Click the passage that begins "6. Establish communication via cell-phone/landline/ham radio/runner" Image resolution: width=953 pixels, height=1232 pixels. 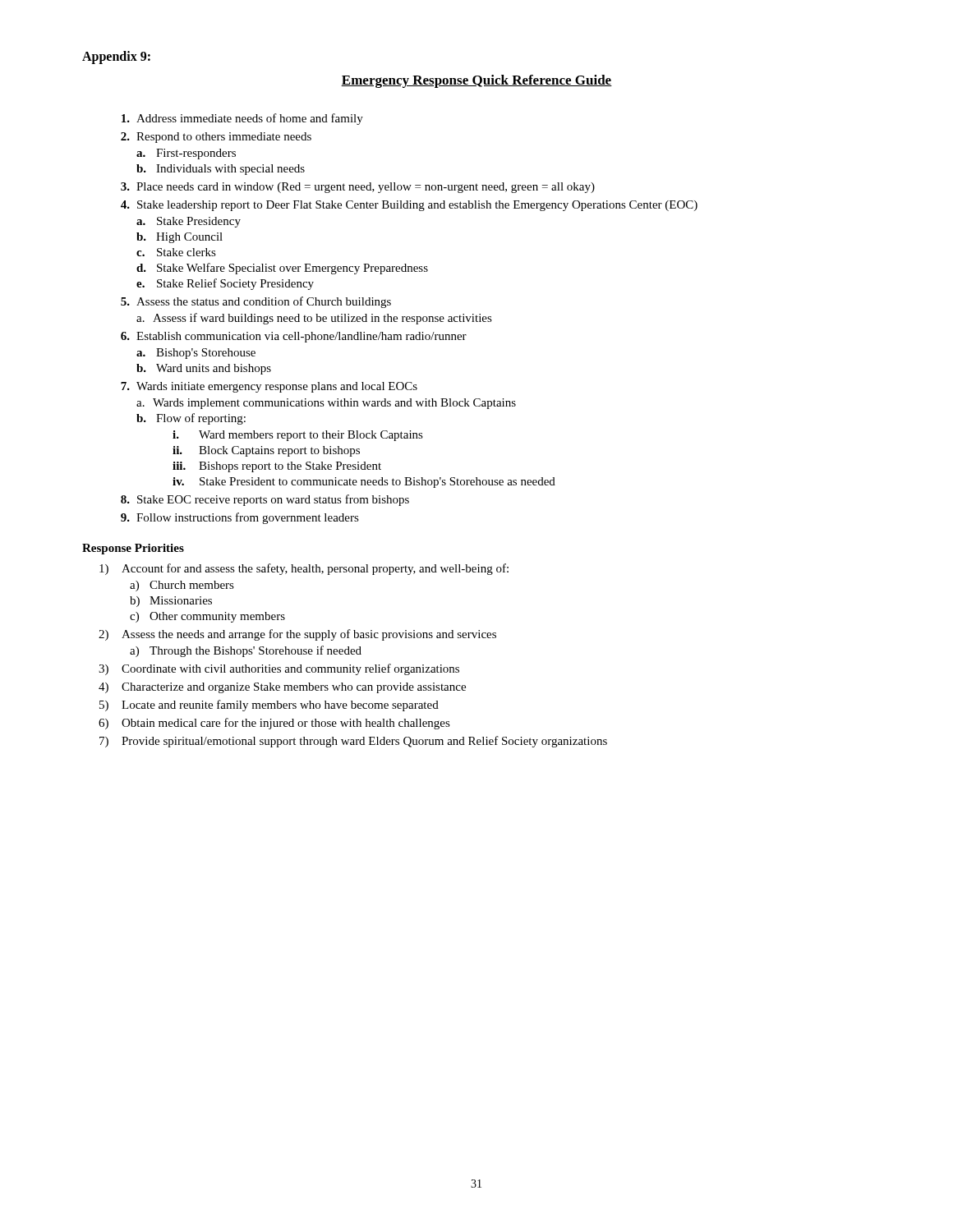294,337
